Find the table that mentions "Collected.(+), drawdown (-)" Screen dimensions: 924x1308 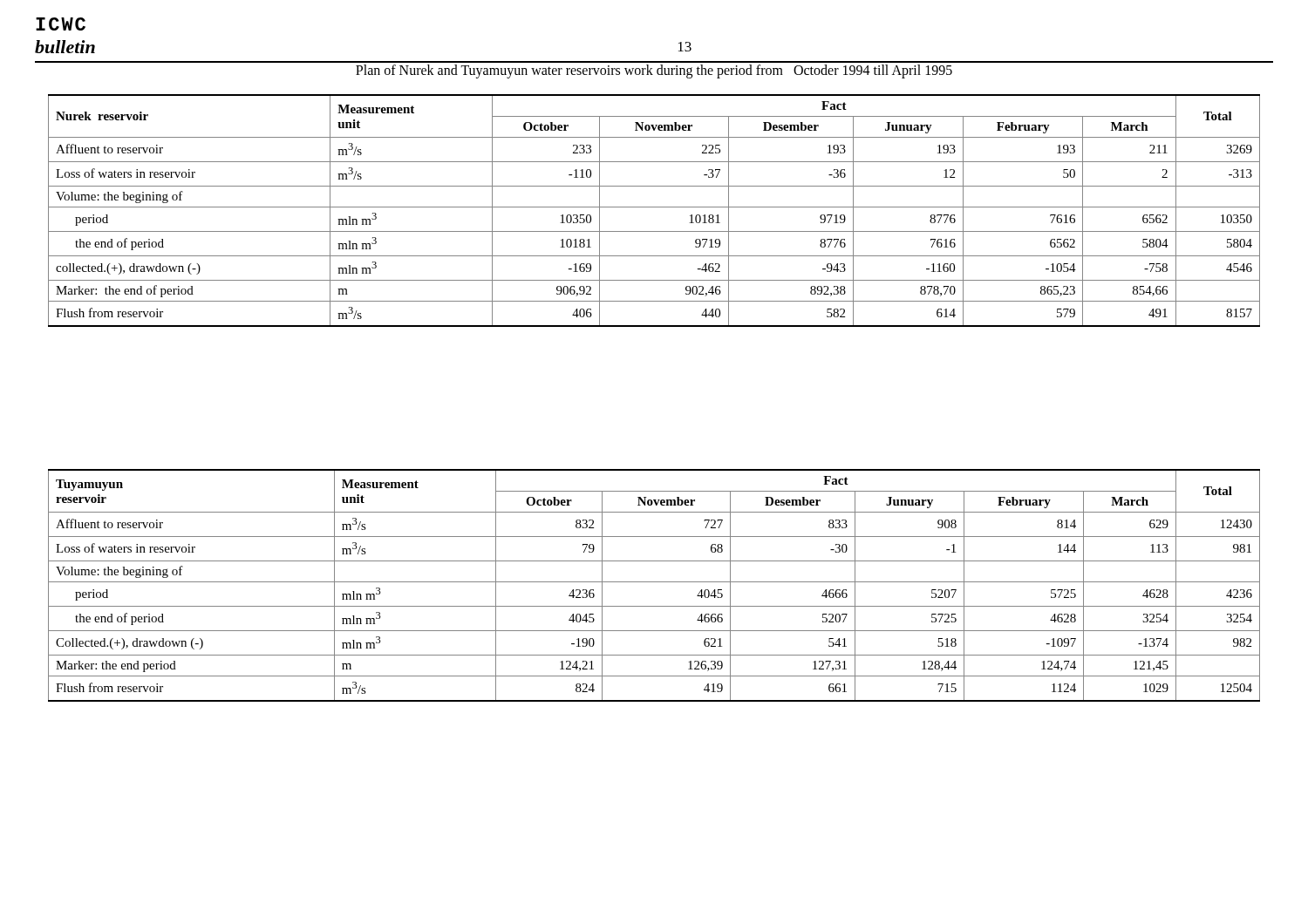point(654,585)
